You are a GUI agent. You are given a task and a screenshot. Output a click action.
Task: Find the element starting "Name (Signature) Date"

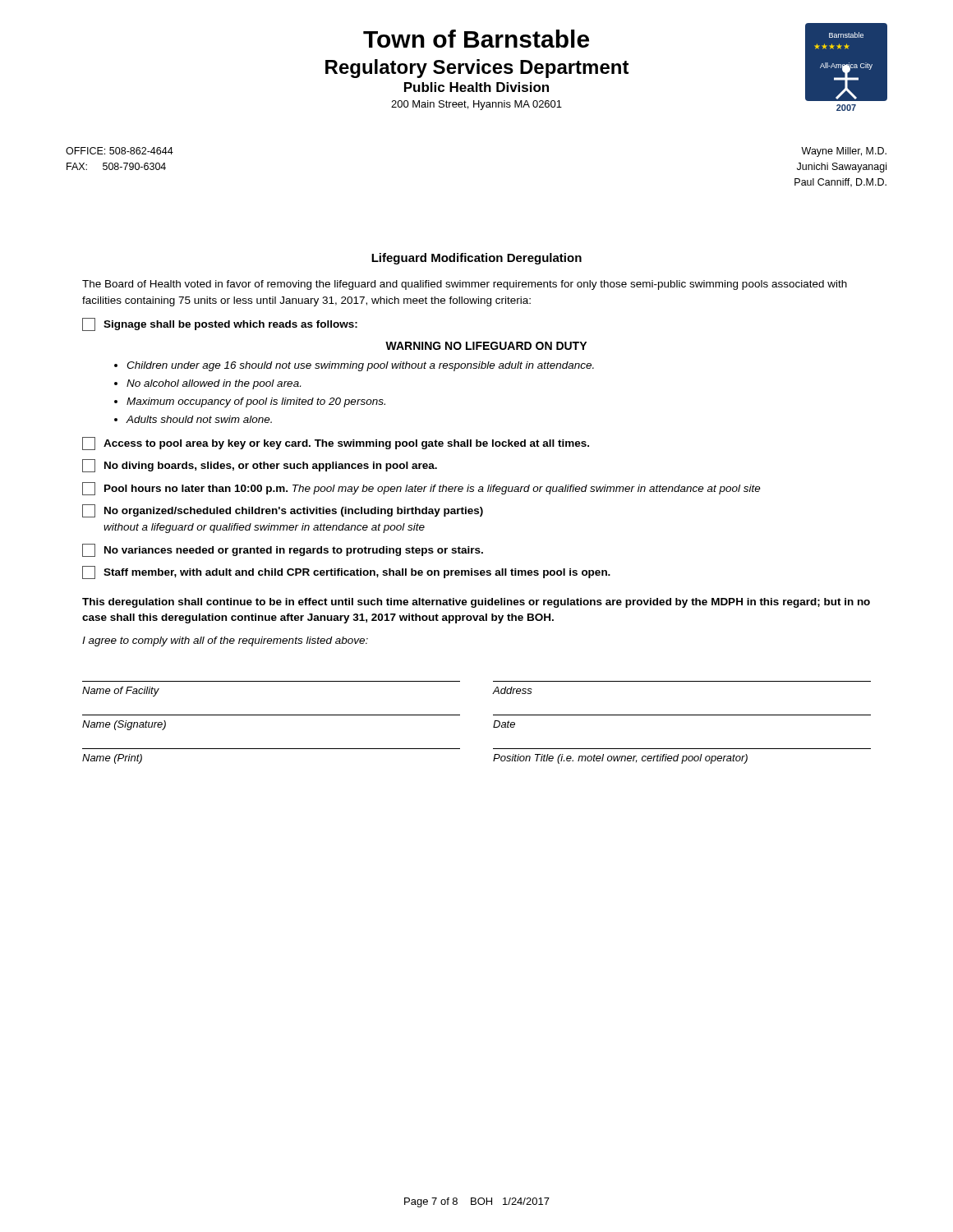click(126, 725)
